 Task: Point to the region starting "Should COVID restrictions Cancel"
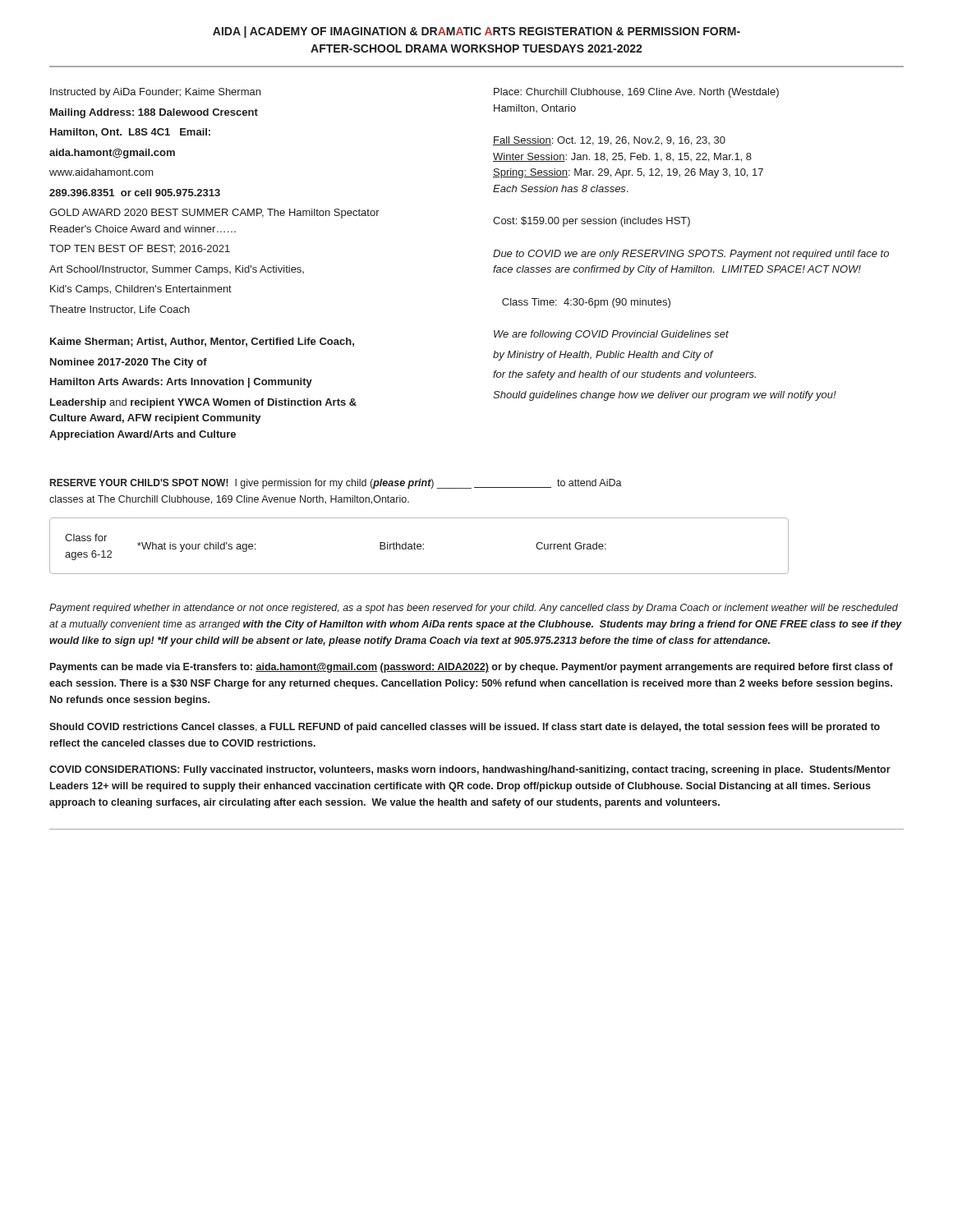pos(465,735)
